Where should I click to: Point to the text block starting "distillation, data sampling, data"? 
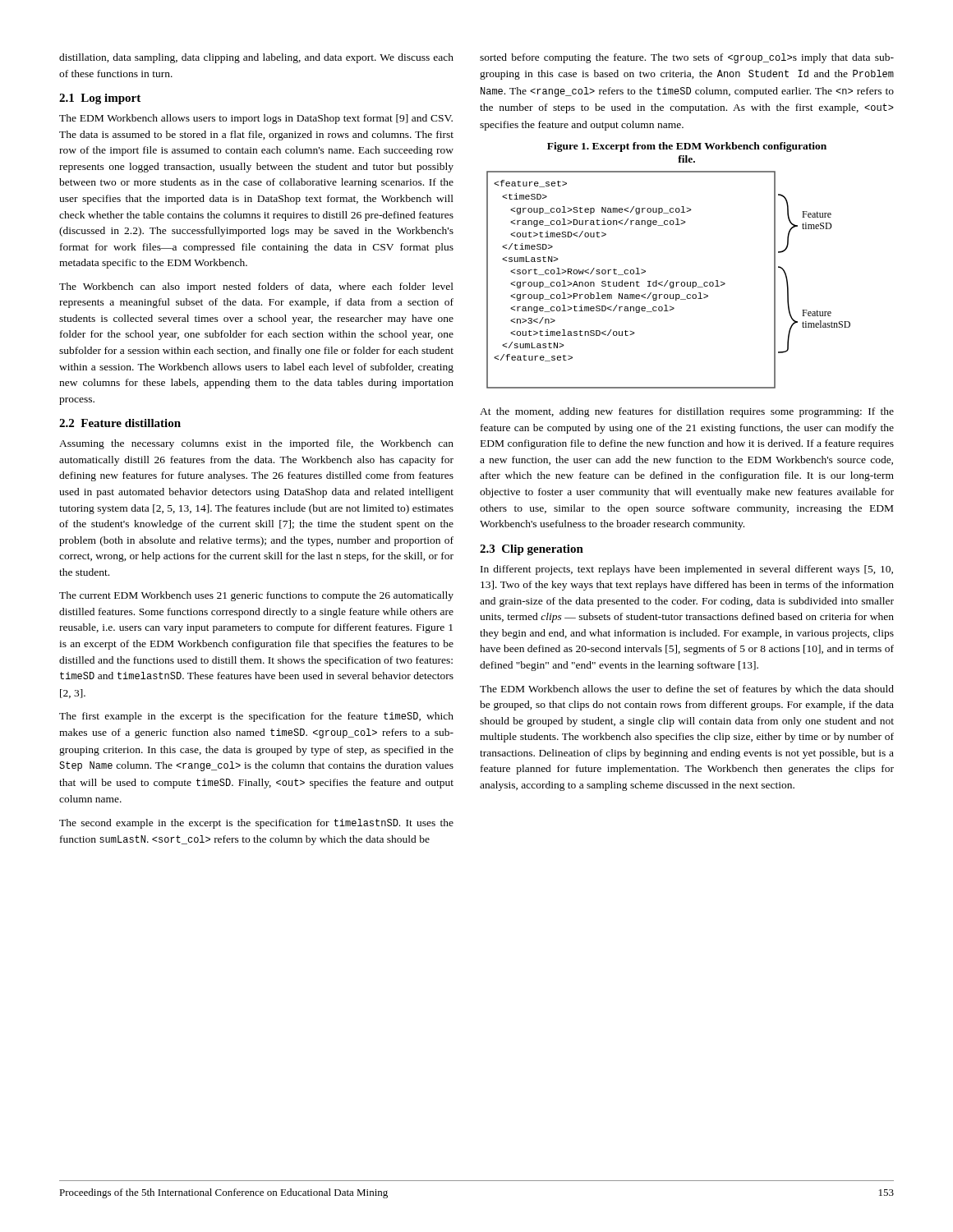pos(256,65)
